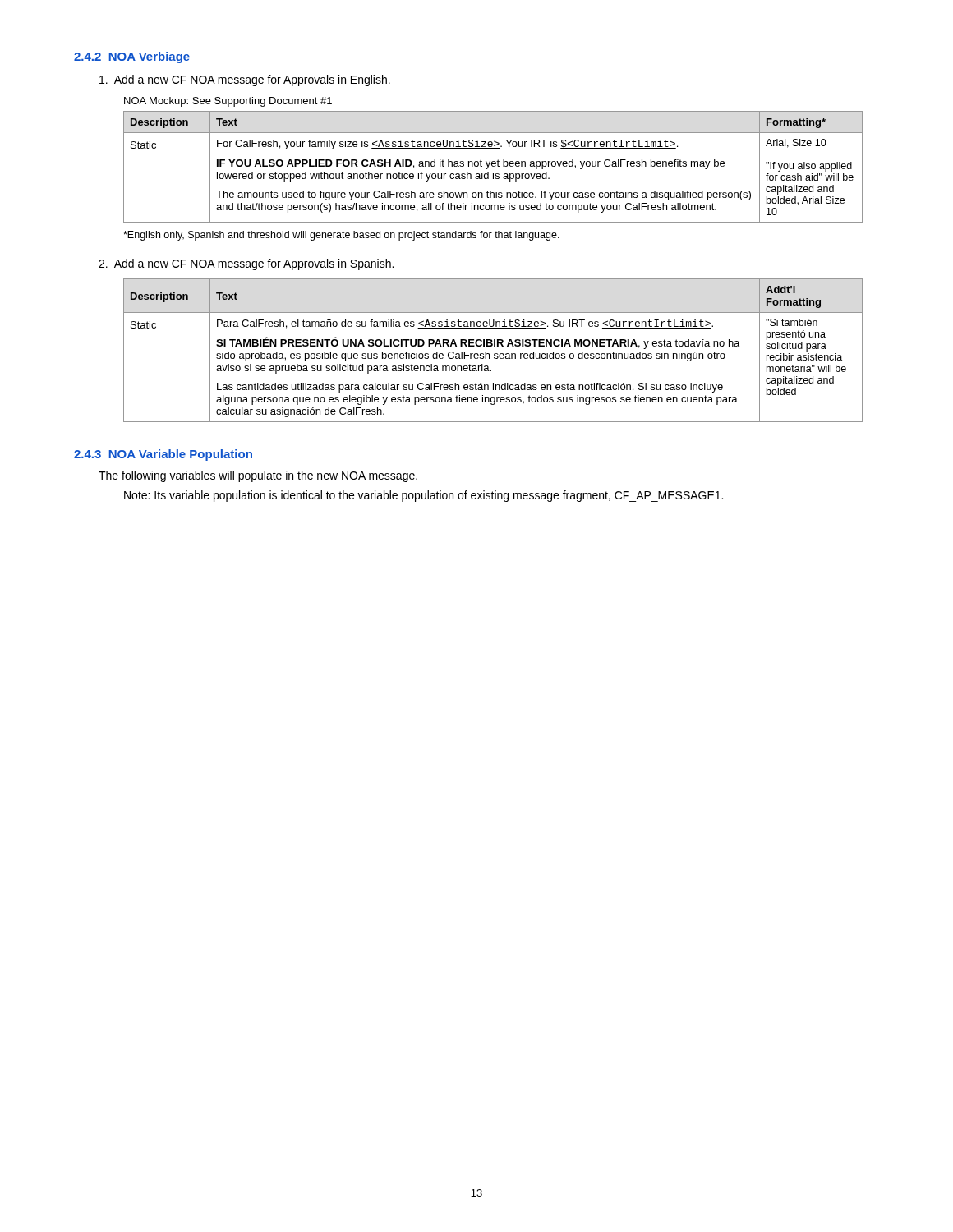The height and width of the screenshot is (1232, 953).
Task: Click on the passage starting "English only, Spanish"
Action: coord(342,235)
